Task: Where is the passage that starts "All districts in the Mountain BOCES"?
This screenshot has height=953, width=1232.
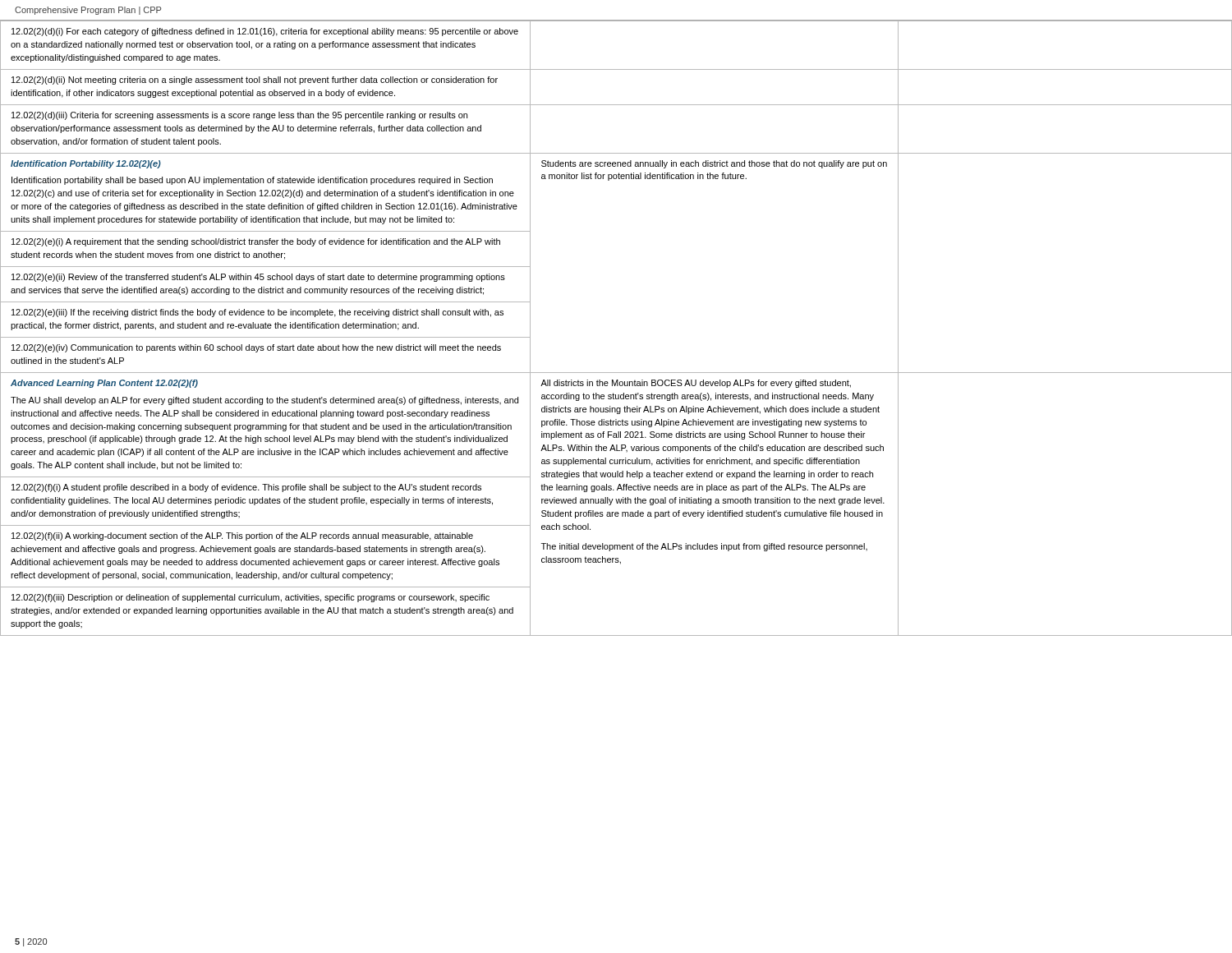Action: point(713,455)
